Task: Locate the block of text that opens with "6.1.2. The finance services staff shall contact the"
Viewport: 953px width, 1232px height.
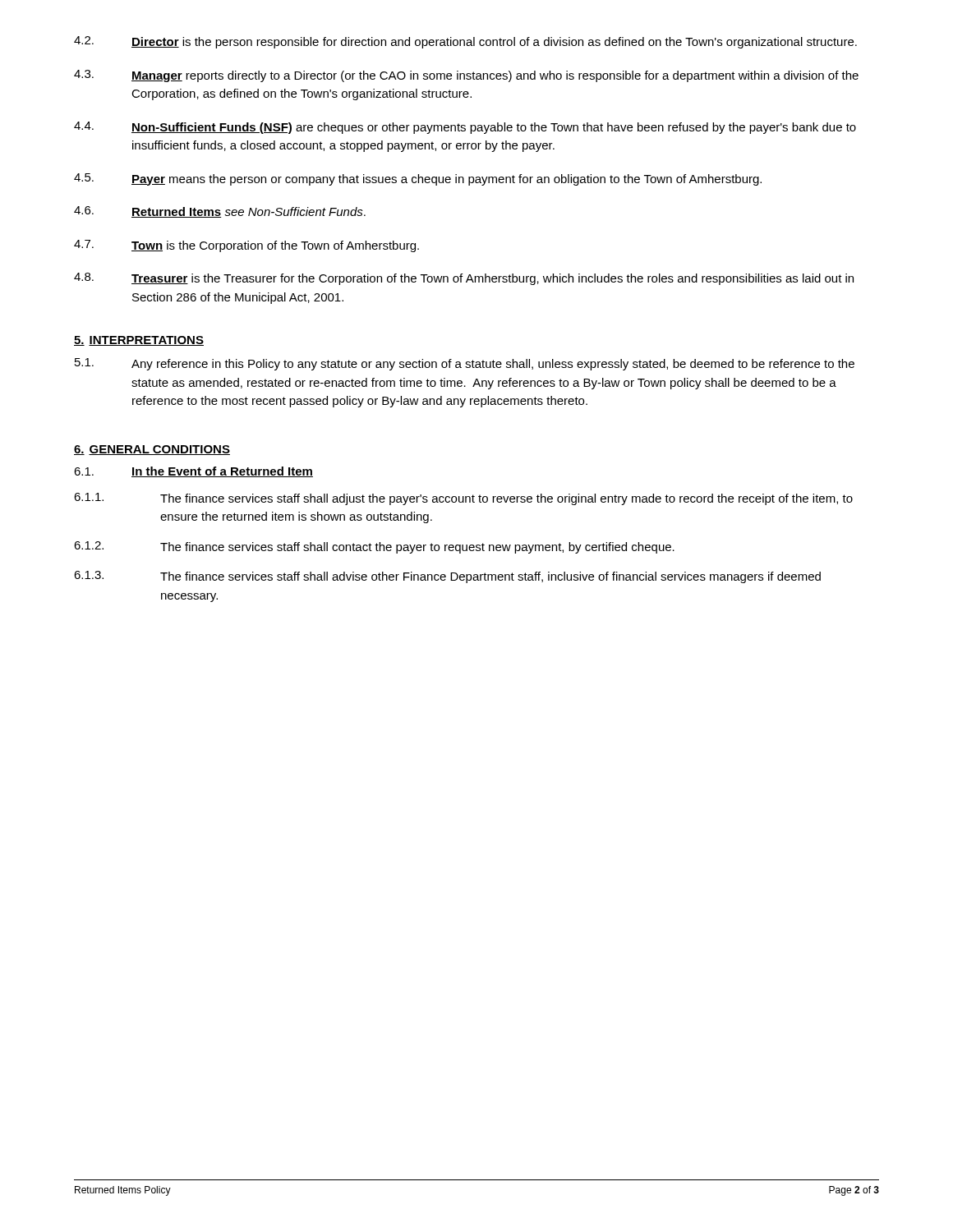Action: click(x=476, y=547)
